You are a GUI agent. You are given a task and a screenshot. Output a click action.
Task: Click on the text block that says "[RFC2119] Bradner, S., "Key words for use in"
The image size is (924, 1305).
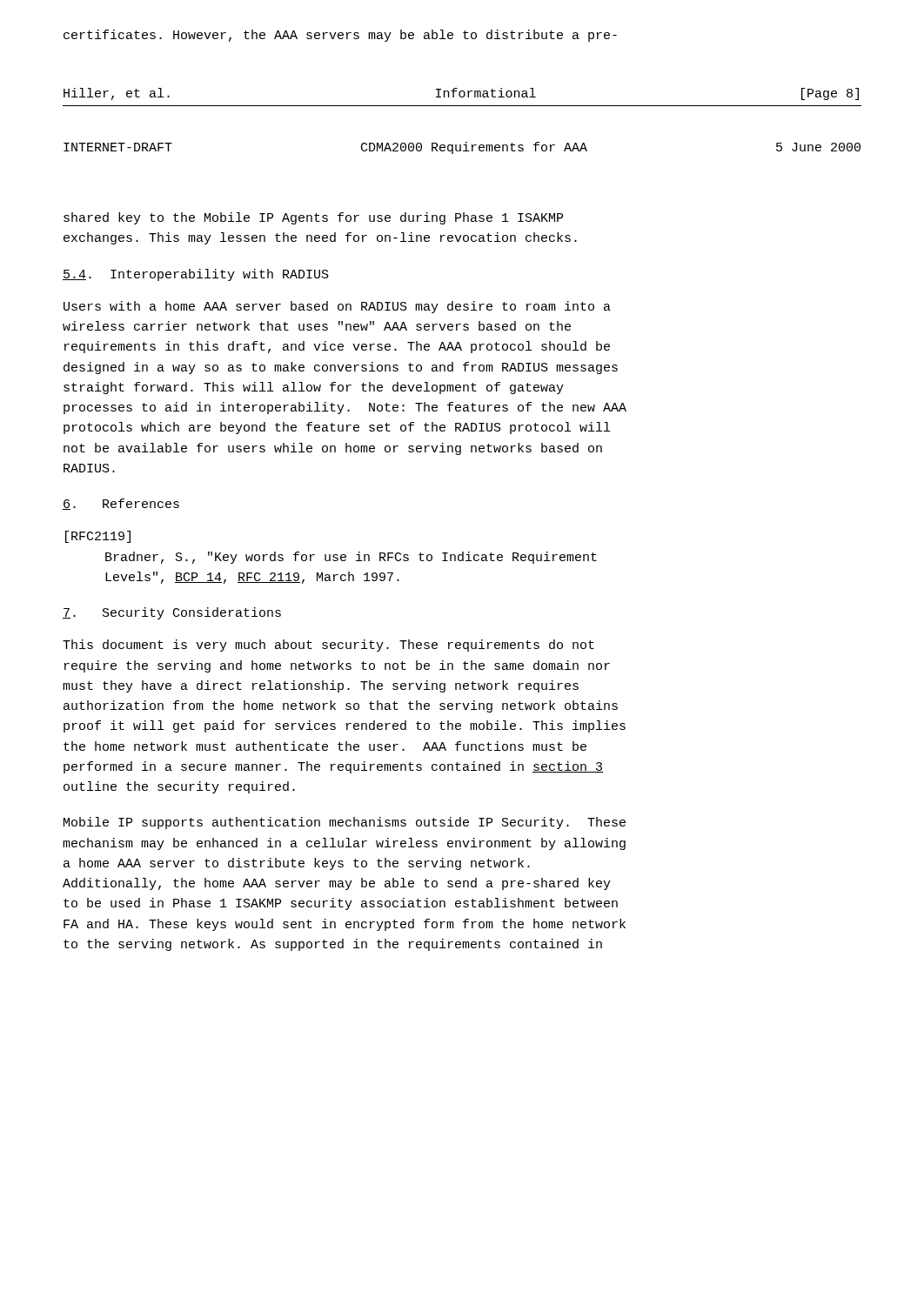pyautogui.click(x=462, y=559)
